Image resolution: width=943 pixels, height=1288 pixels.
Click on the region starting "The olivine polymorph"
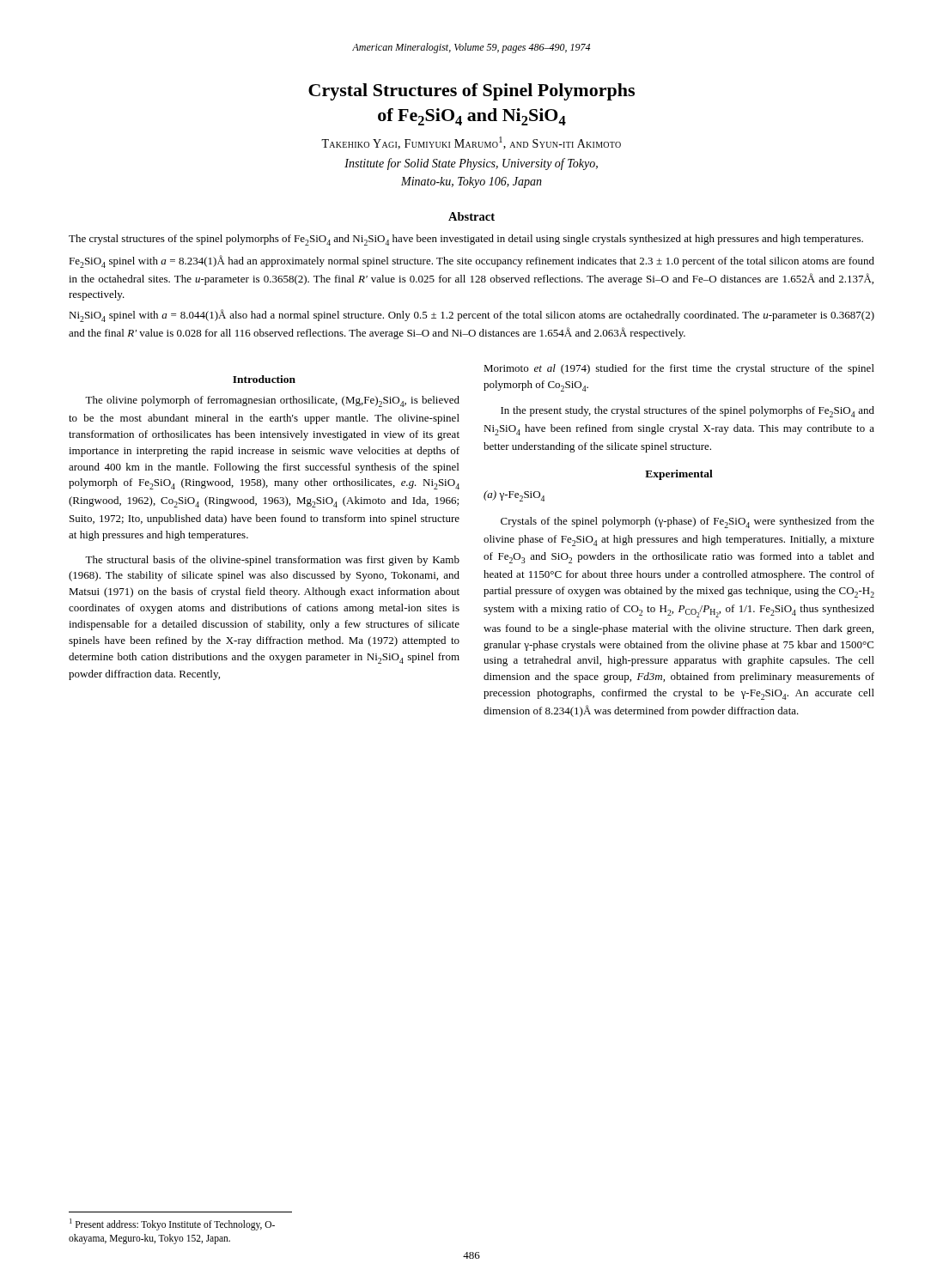(x=272, y=401)
